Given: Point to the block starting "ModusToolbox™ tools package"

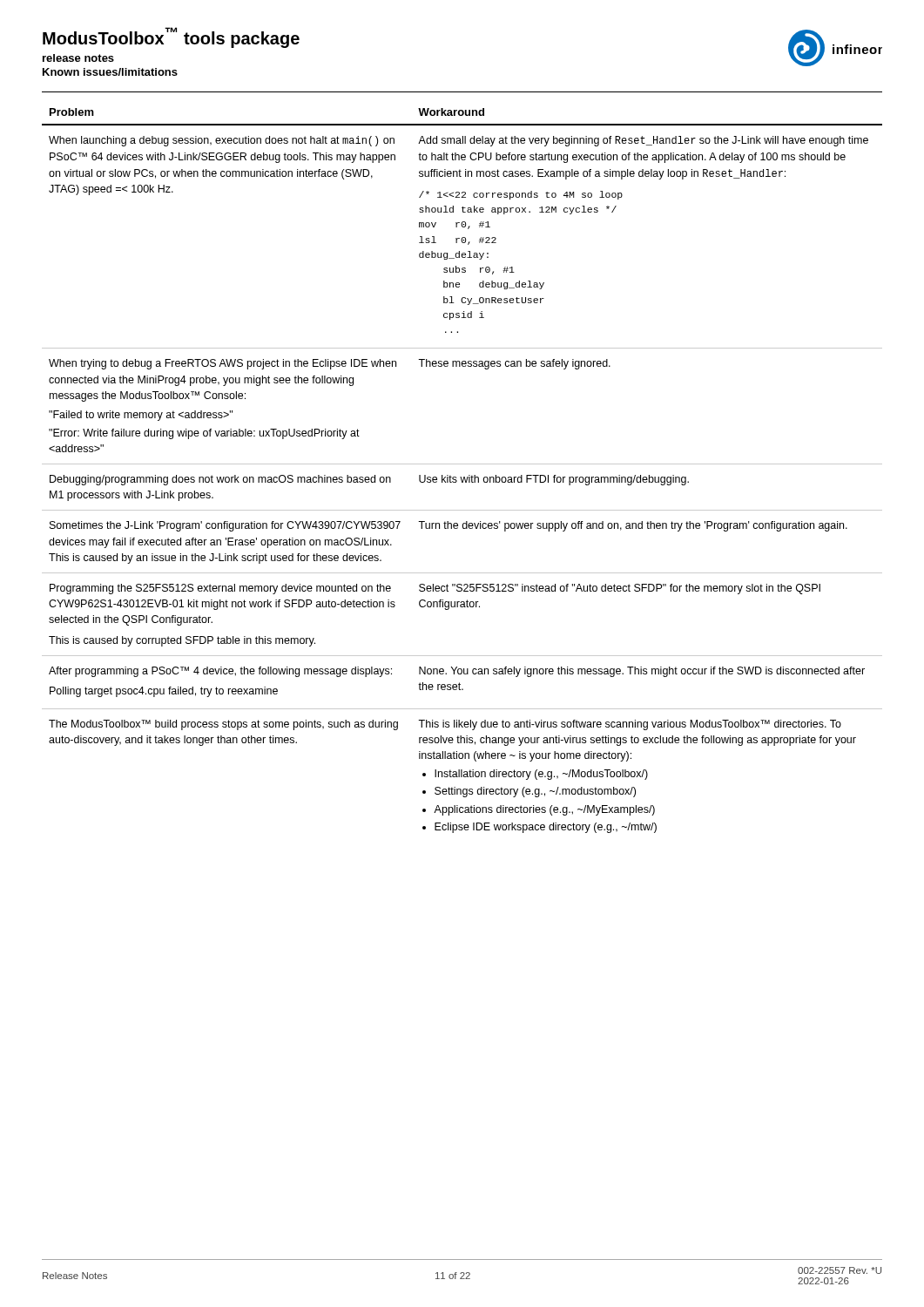Looking at the screenshot, I should [x=171, y=36].
